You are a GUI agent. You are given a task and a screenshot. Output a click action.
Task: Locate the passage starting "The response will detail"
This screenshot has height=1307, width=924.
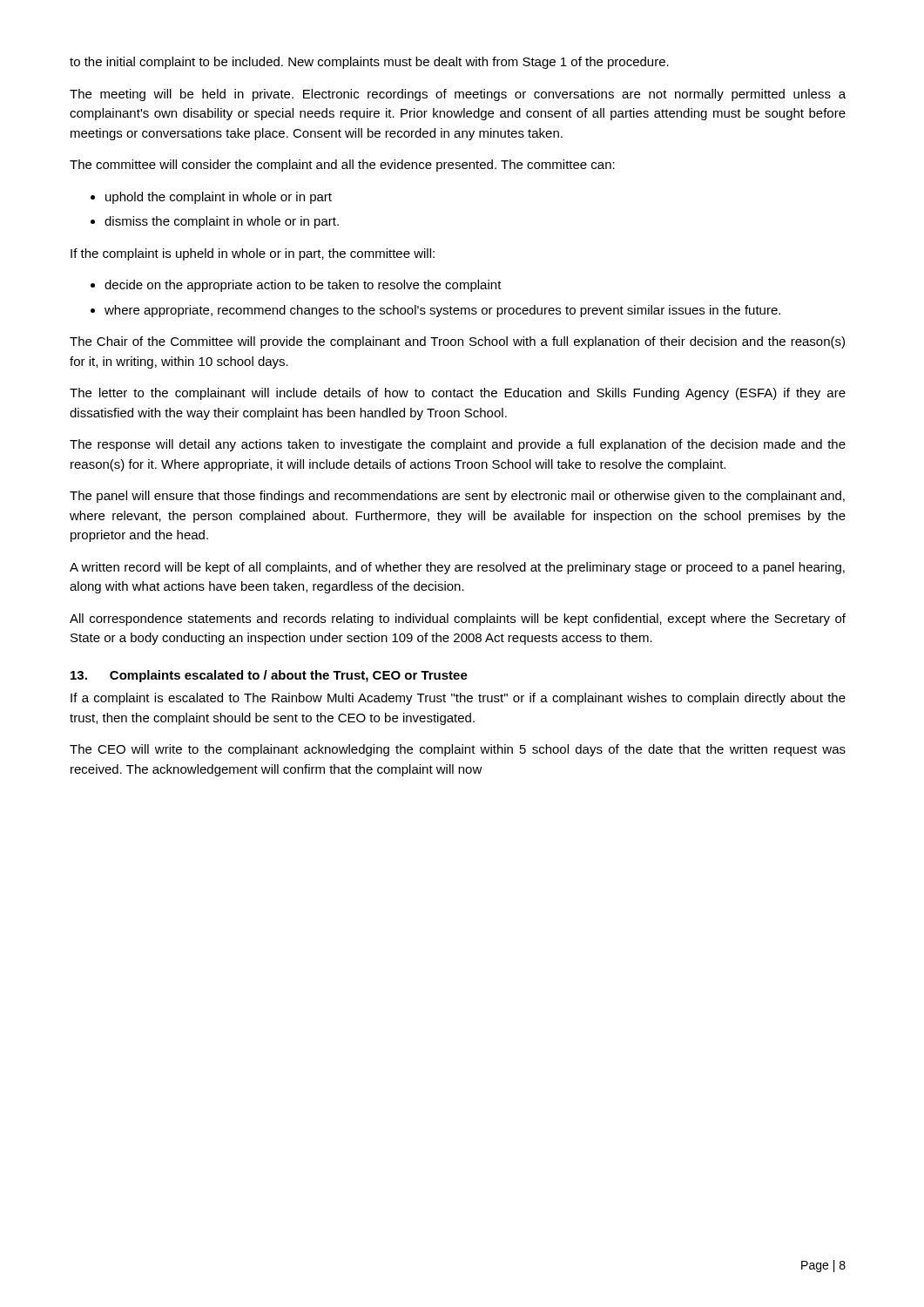(458, 454)
